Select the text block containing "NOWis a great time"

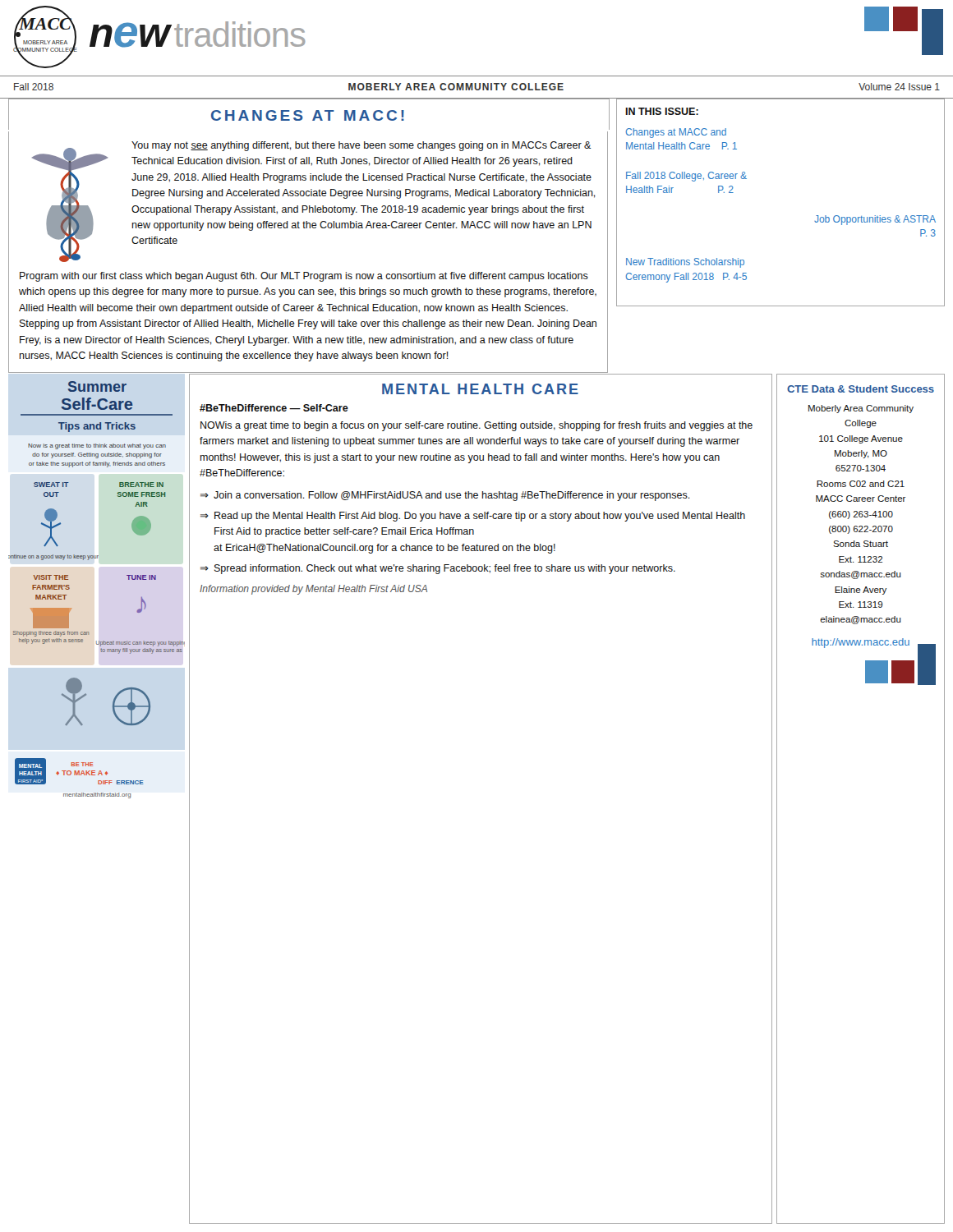click(476, 449)
